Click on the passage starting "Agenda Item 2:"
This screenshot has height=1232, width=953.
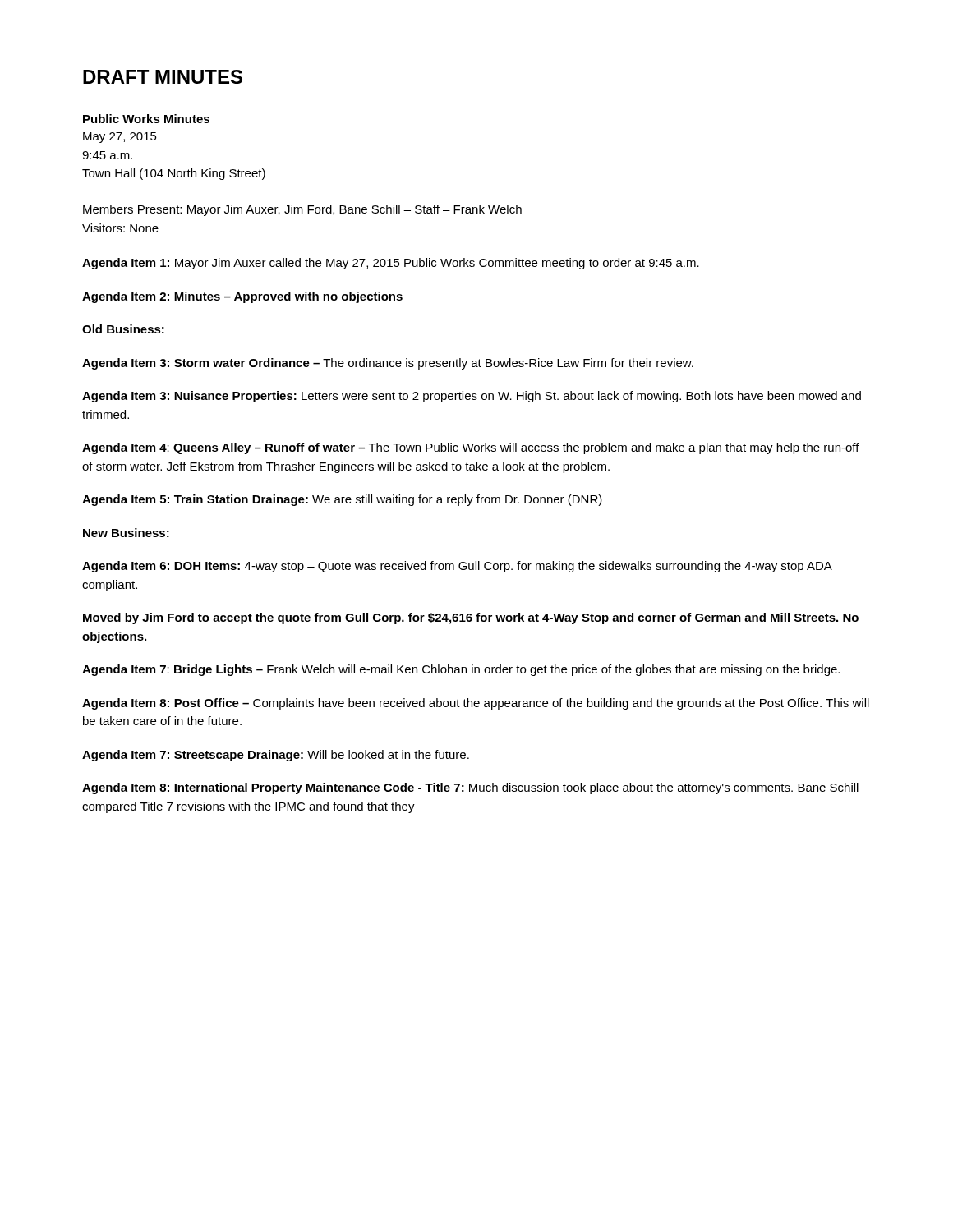[x=242, y=296]
